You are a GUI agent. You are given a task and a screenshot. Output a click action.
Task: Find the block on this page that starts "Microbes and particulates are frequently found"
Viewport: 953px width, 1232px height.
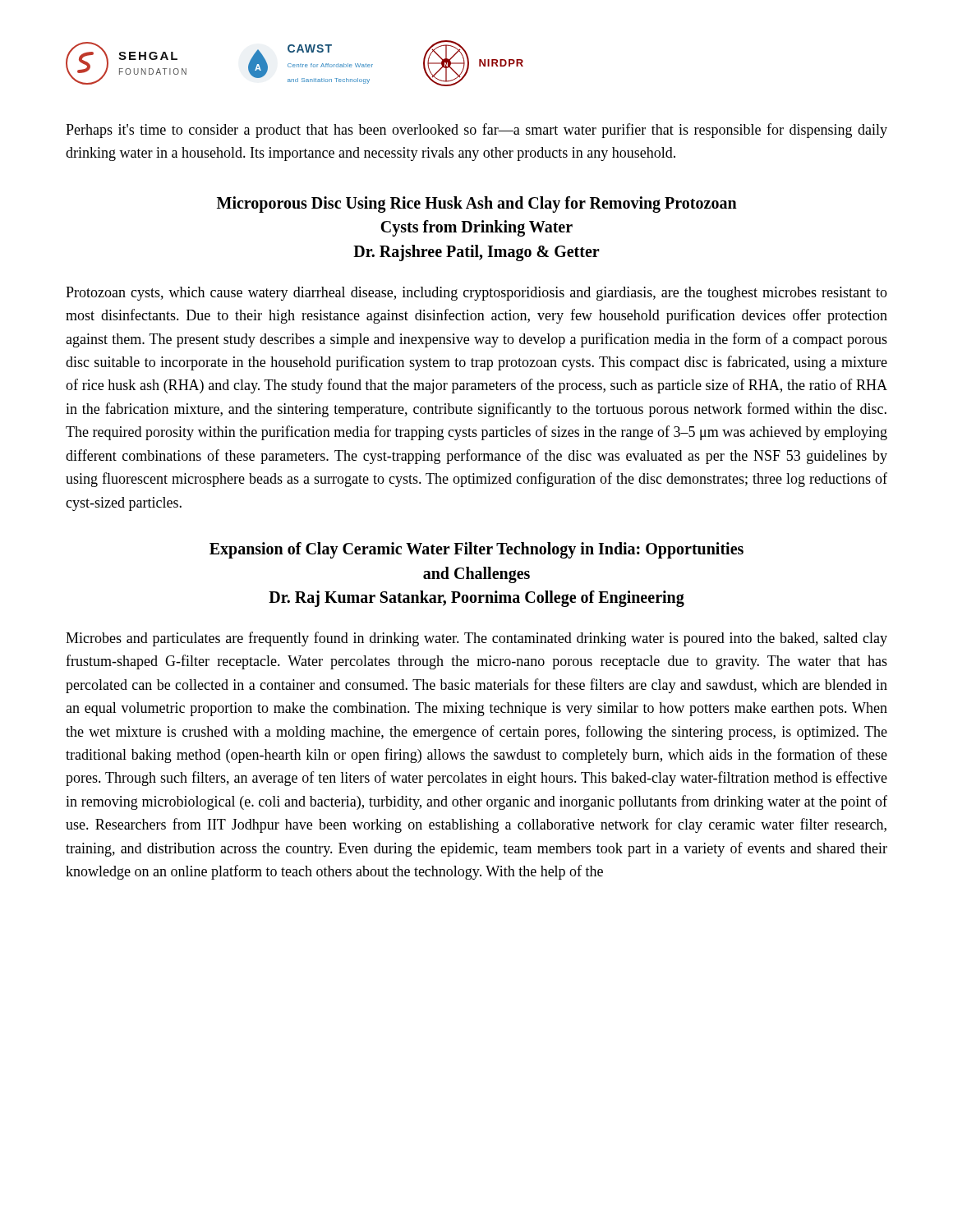pyautogui.click(x=476, y=755)
